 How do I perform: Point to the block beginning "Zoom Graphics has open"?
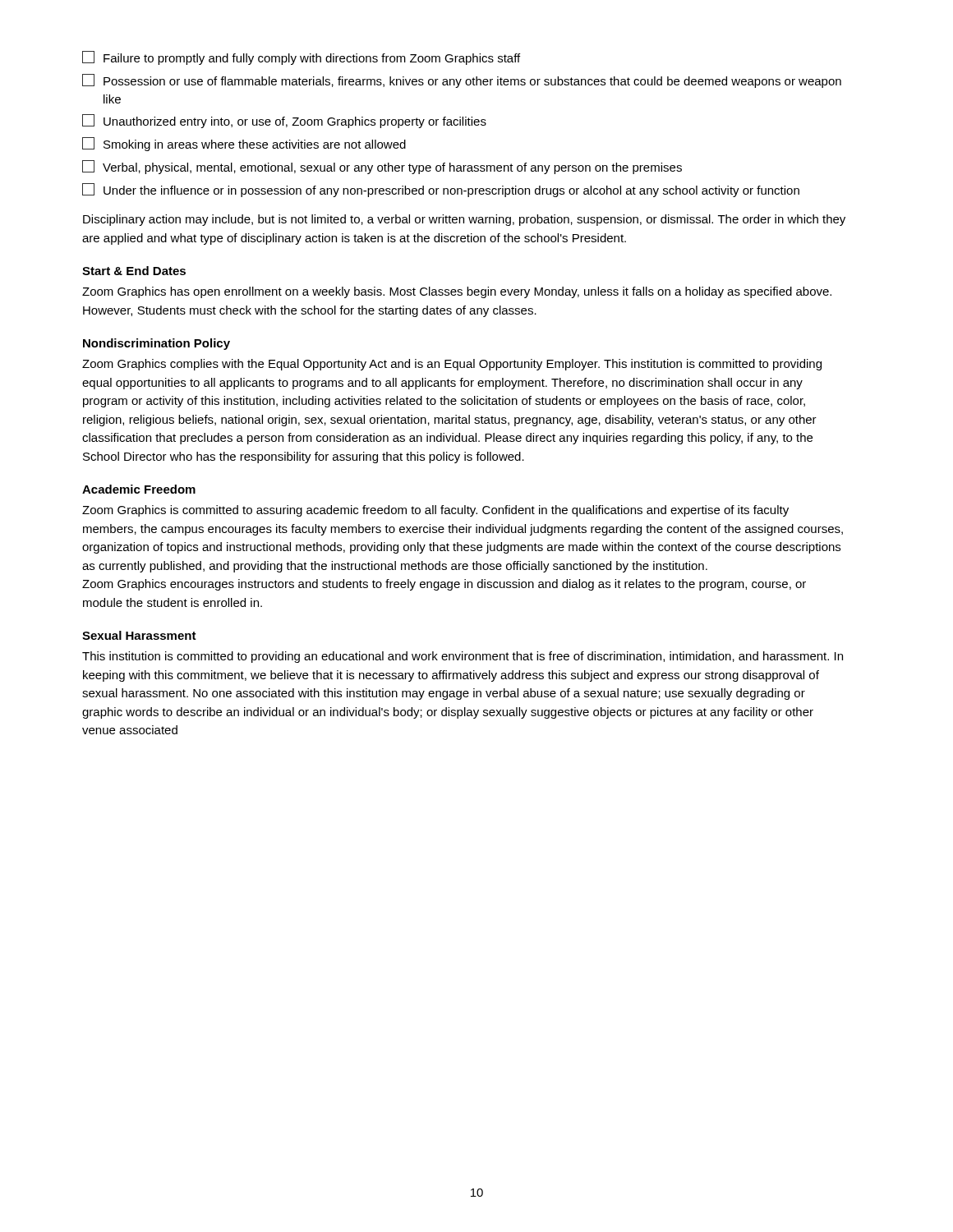tap(457, 301)
